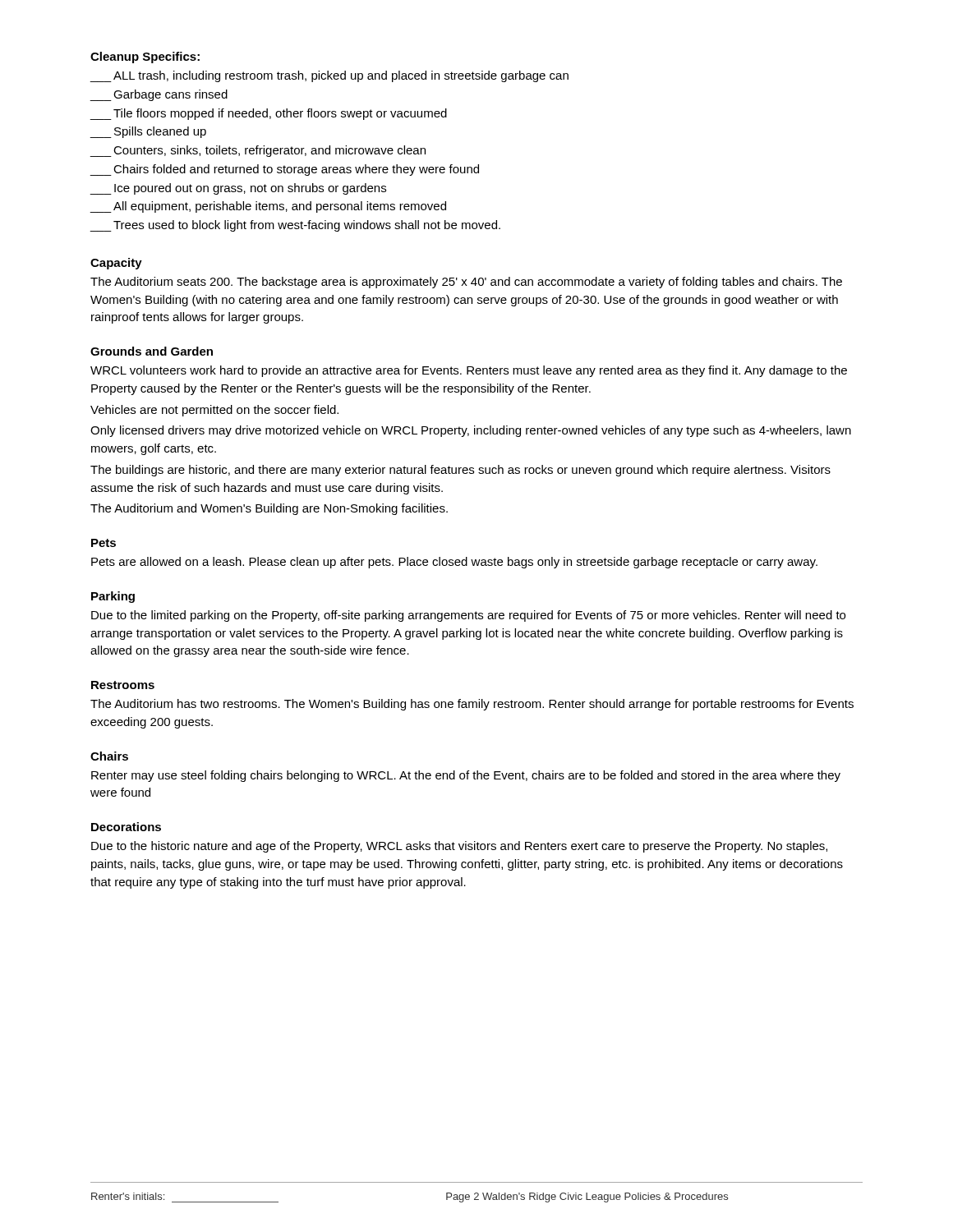Find the text starting "___ Ice poured out on grass, not"

238,189
